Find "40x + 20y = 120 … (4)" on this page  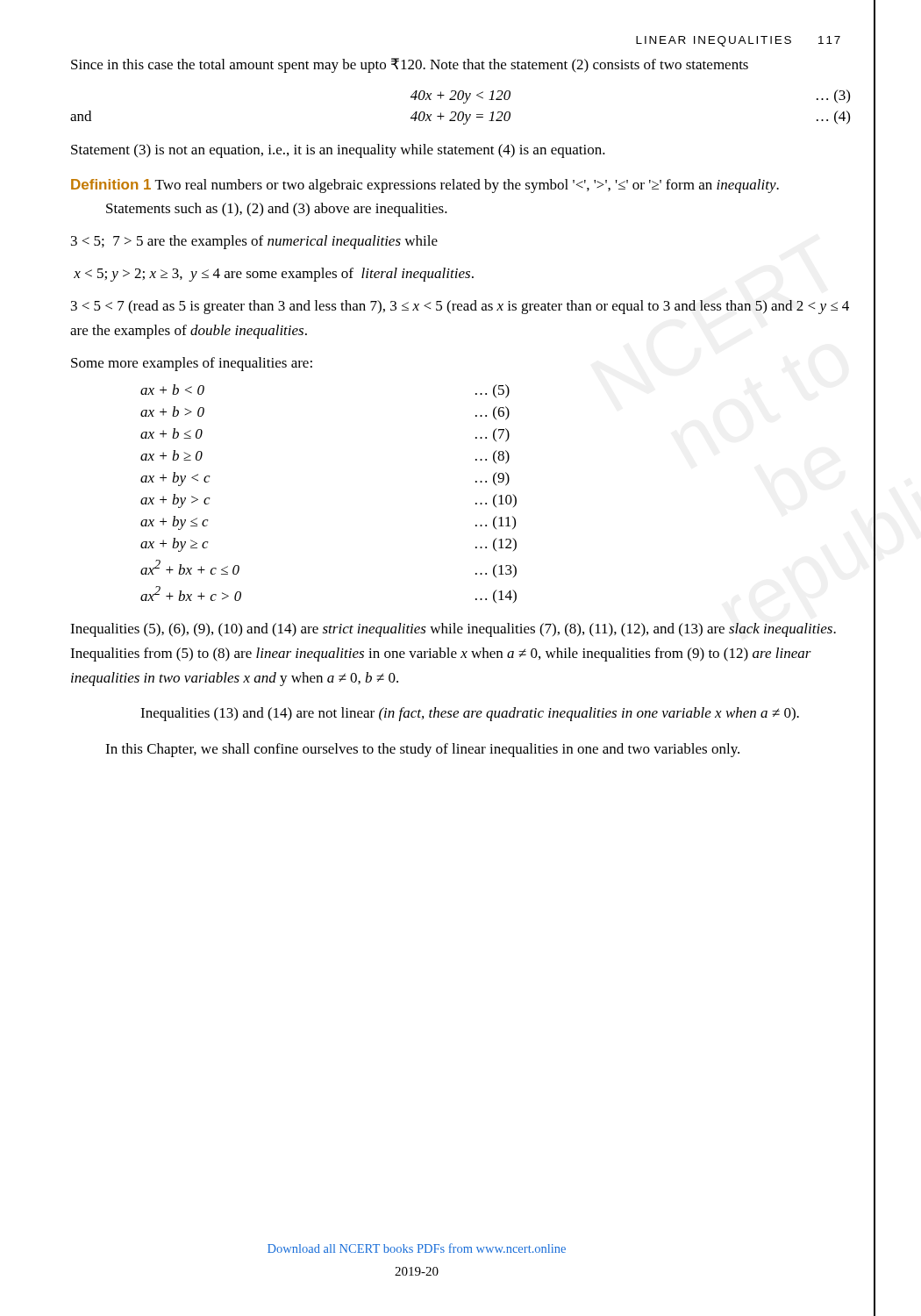click(x=458, y=117)
